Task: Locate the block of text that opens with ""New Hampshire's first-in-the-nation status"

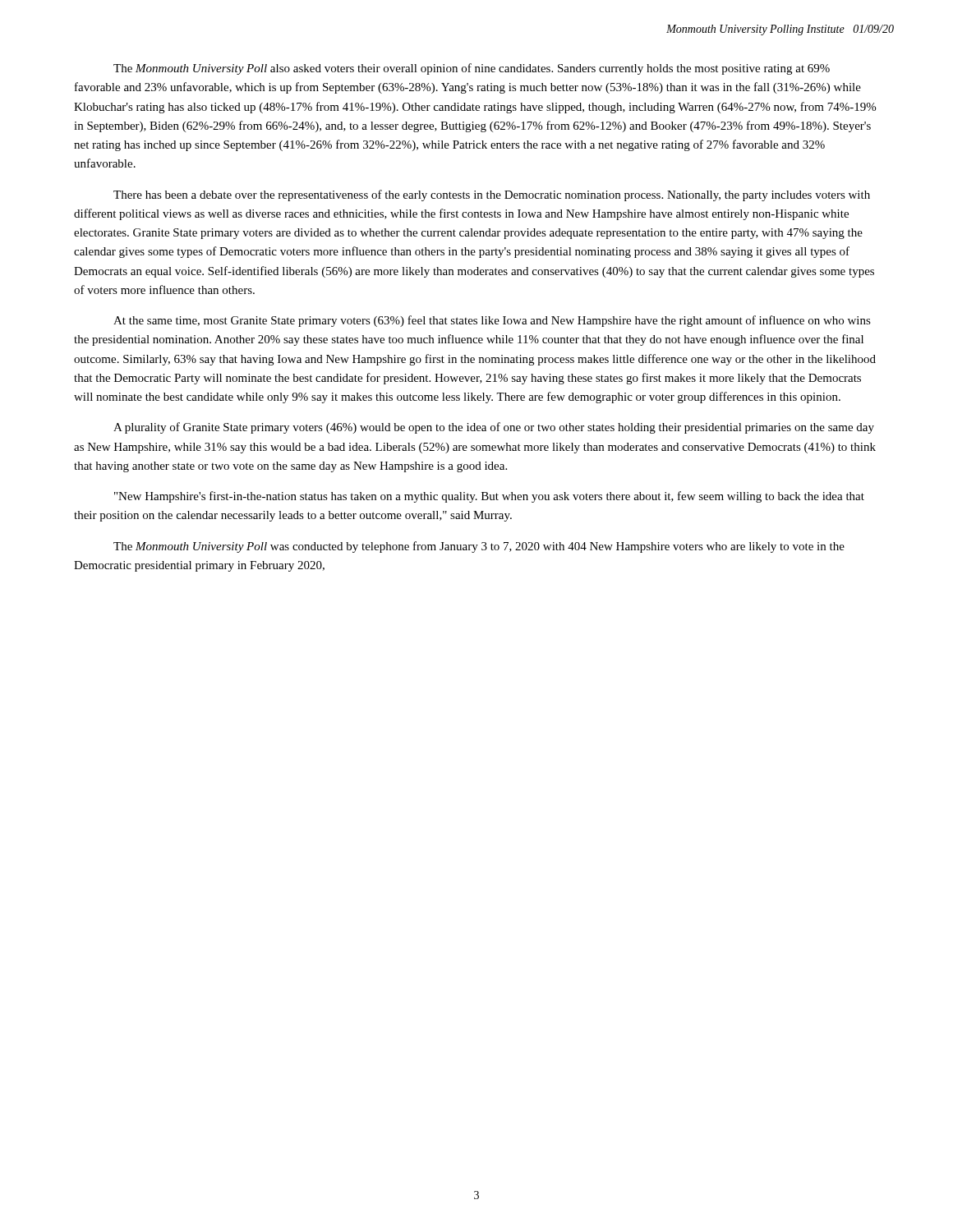Action: point(476,506)
